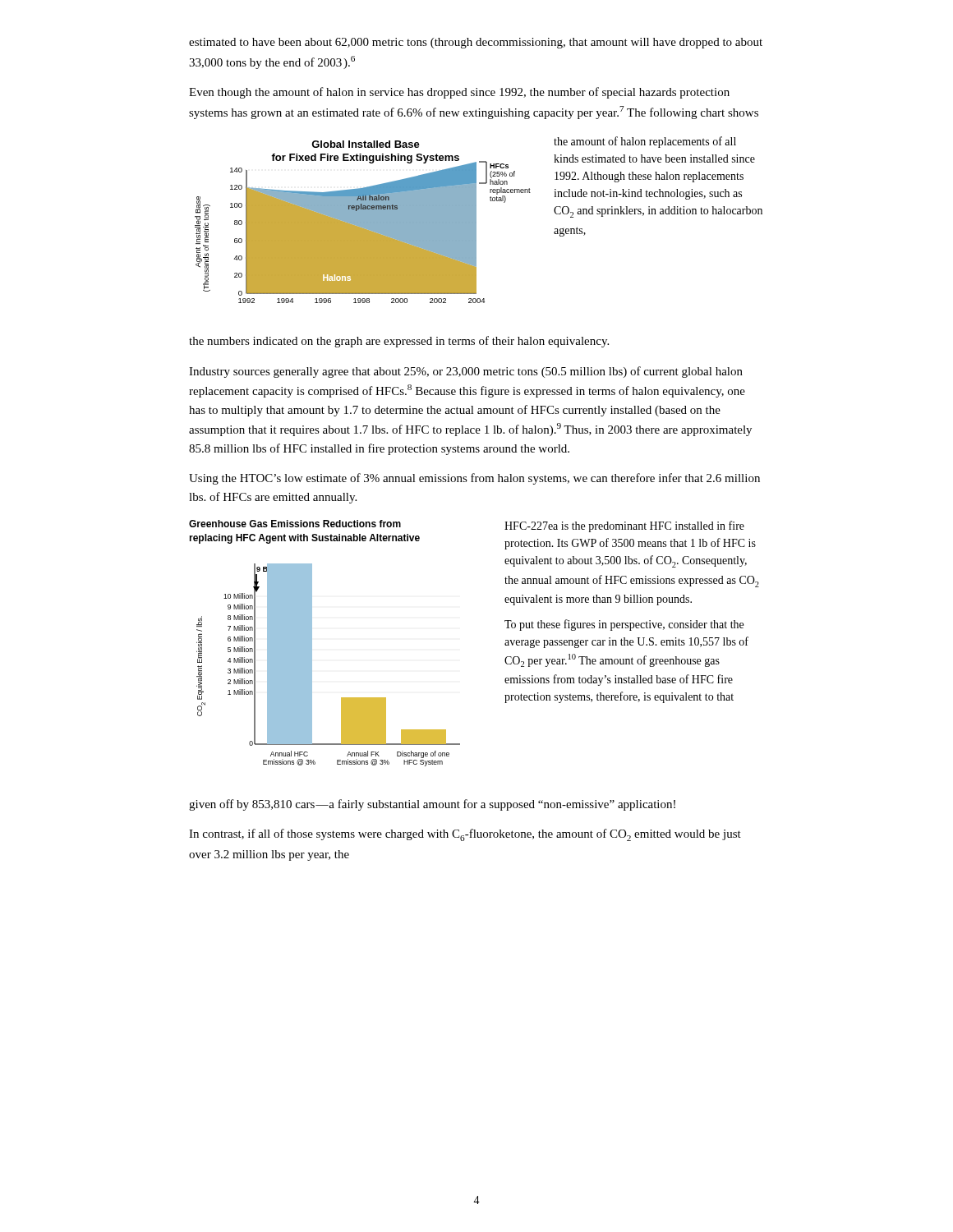Click the passage that begins "the amount of halon"
Image resolution: width=953 pixels, height=1232 pixels.
pos(658,186)
